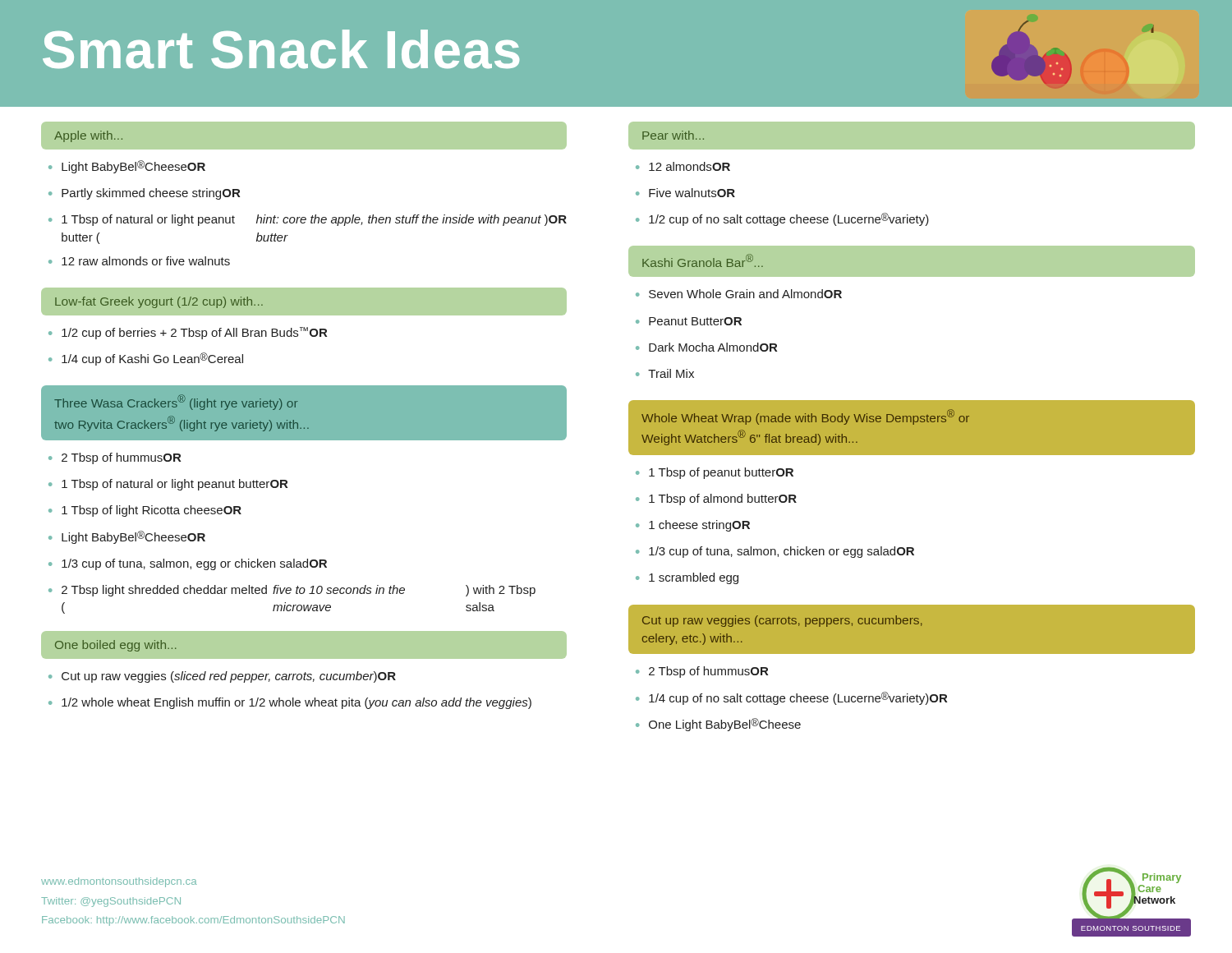Find "Dark Mocha Almond OR" on this page

[x=713, y=347]
